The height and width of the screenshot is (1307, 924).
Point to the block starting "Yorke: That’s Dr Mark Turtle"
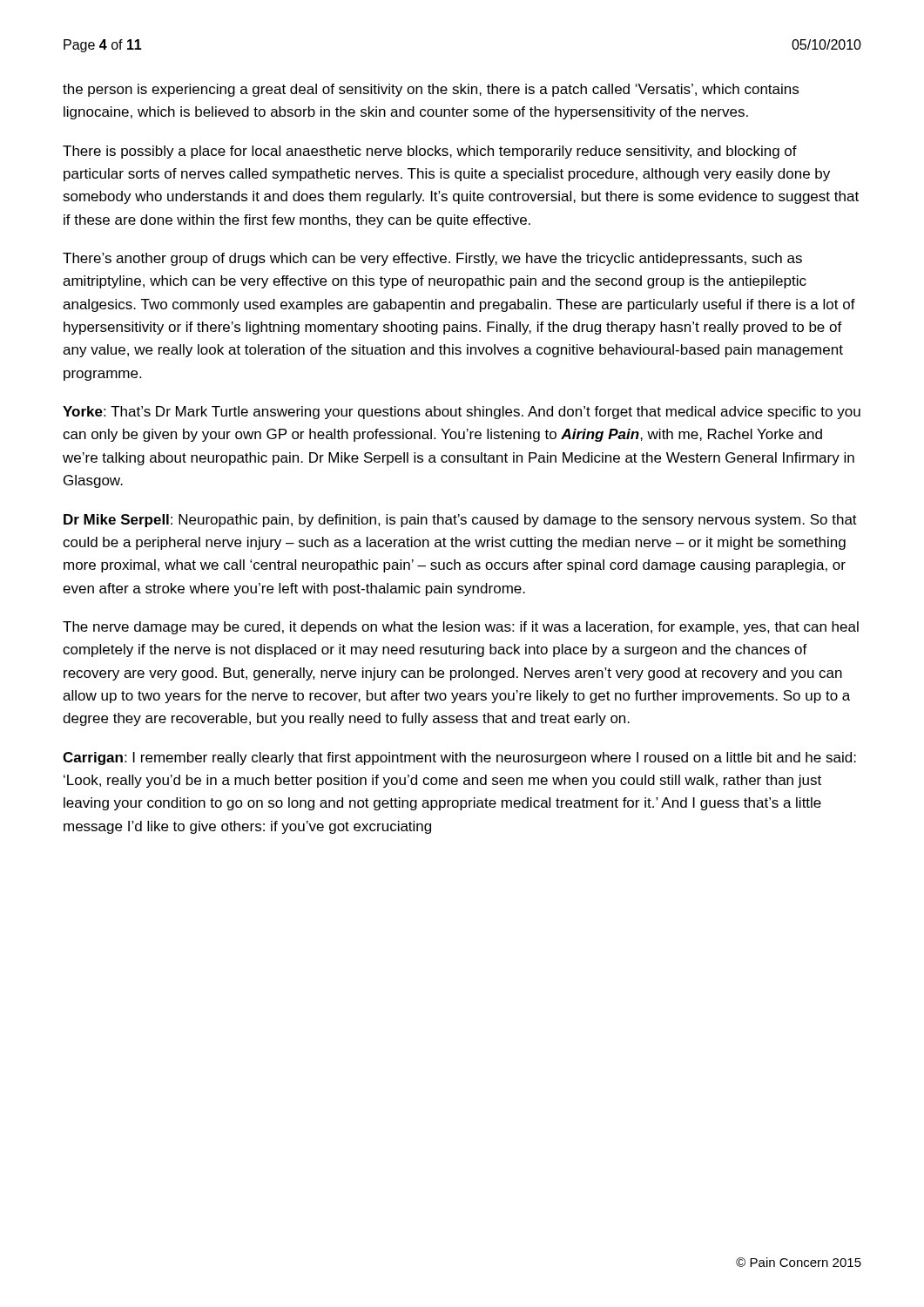[x=462, y=447]
